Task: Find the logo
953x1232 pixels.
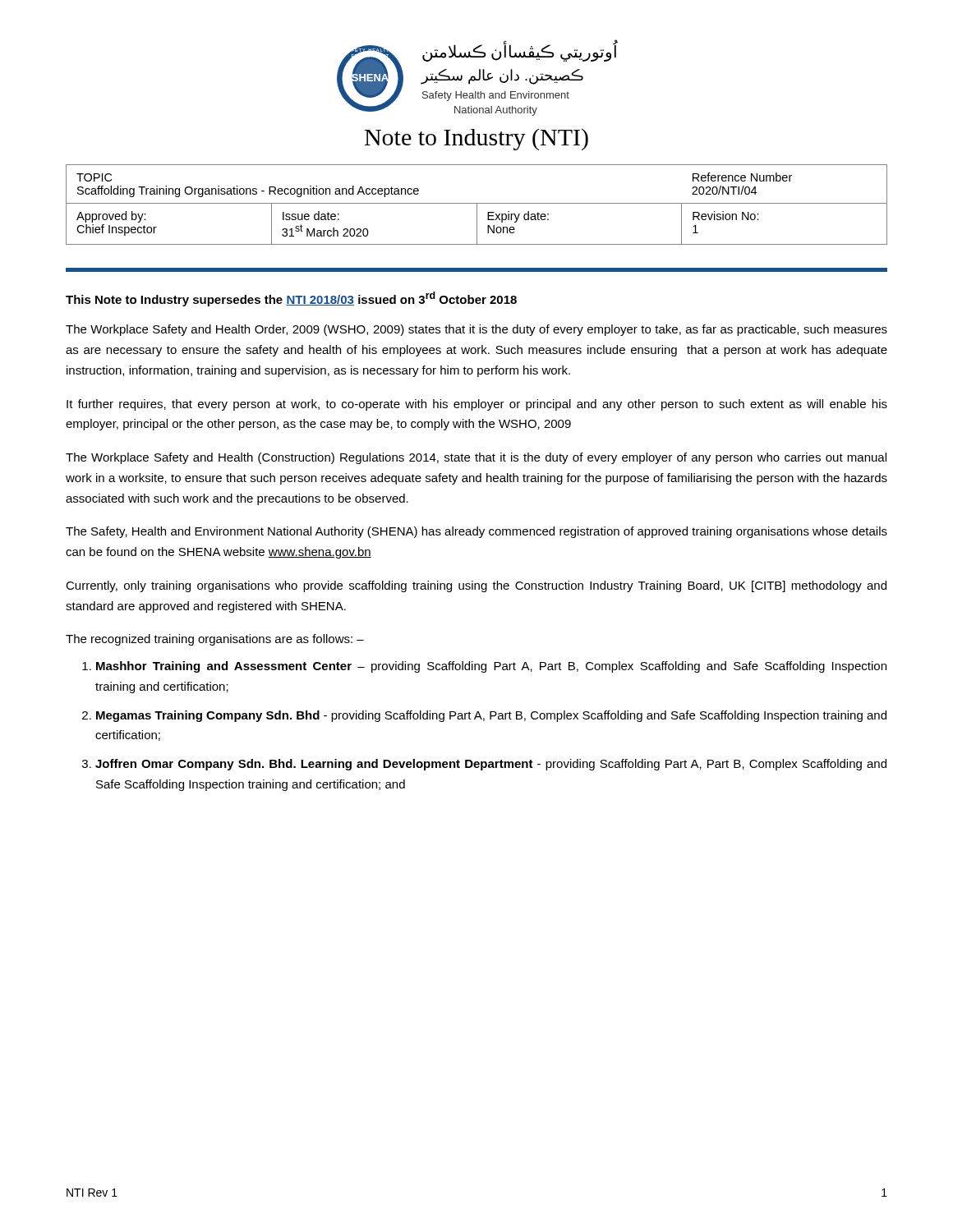Action: coord(476,79)
